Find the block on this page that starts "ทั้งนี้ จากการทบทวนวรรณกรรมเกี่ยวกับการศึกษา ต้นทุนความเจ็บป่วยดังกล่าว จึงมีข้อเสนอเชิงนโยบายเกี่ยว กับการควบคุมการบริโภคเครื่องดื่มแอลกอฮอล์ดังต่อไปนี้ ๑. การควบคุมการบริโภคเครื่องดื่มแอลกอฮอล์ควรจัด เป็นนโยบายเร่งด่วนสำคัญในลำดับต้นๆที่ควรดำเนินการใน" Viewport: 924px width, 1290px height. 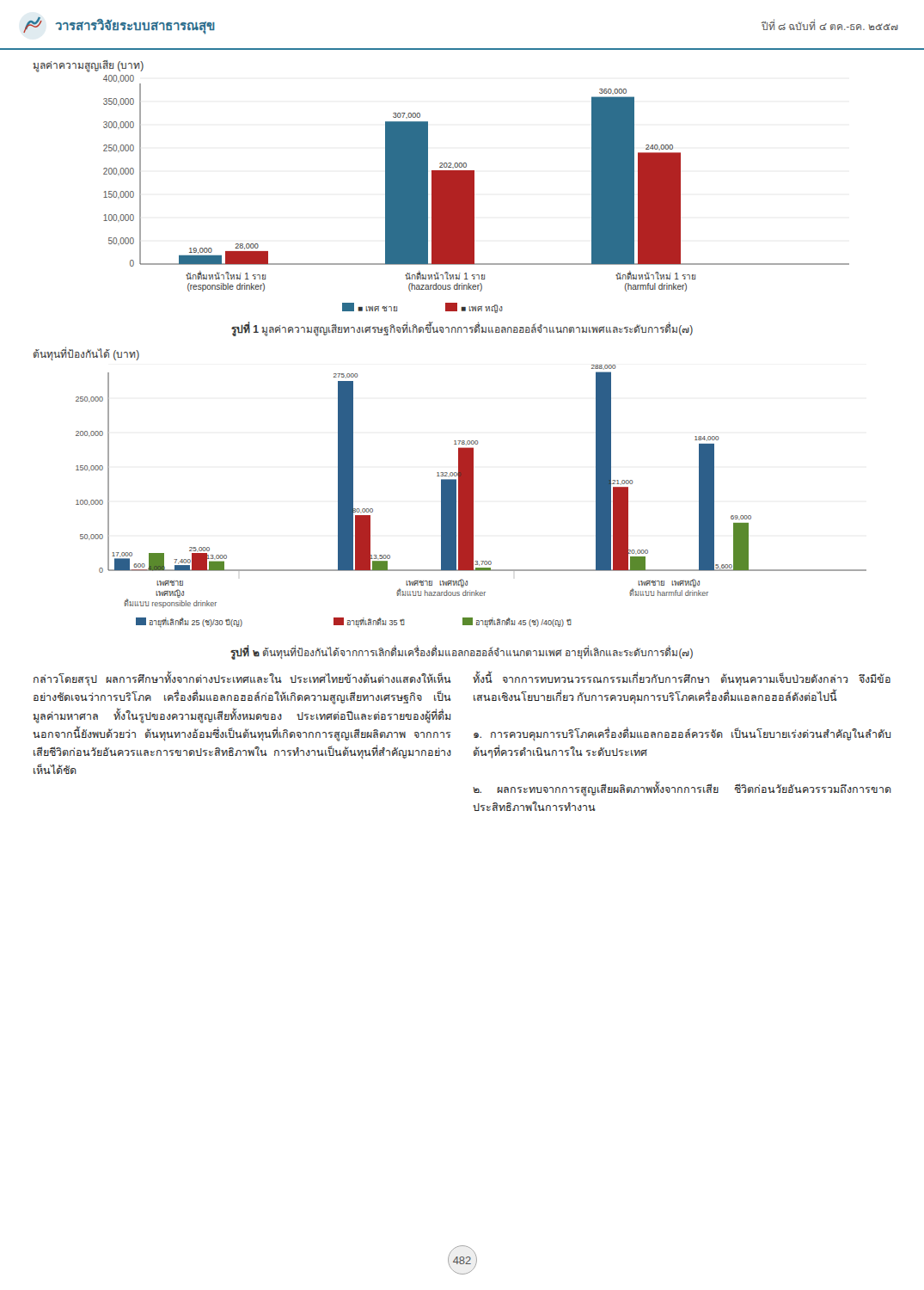coord(682,743)
